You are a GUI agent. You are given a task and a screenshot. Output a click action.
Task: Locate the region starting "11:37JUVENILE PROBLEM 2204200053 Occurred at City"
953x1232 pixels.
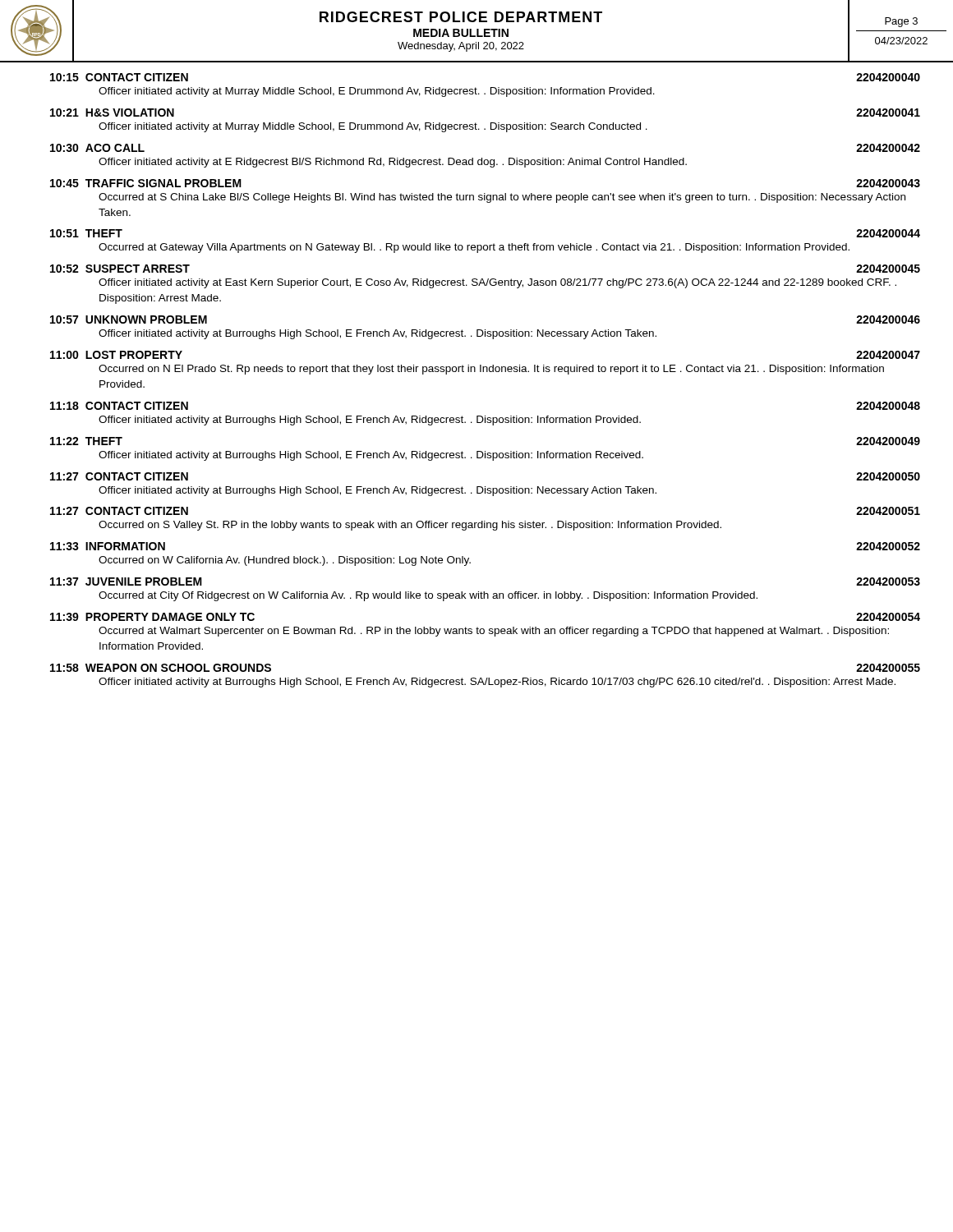485,589
